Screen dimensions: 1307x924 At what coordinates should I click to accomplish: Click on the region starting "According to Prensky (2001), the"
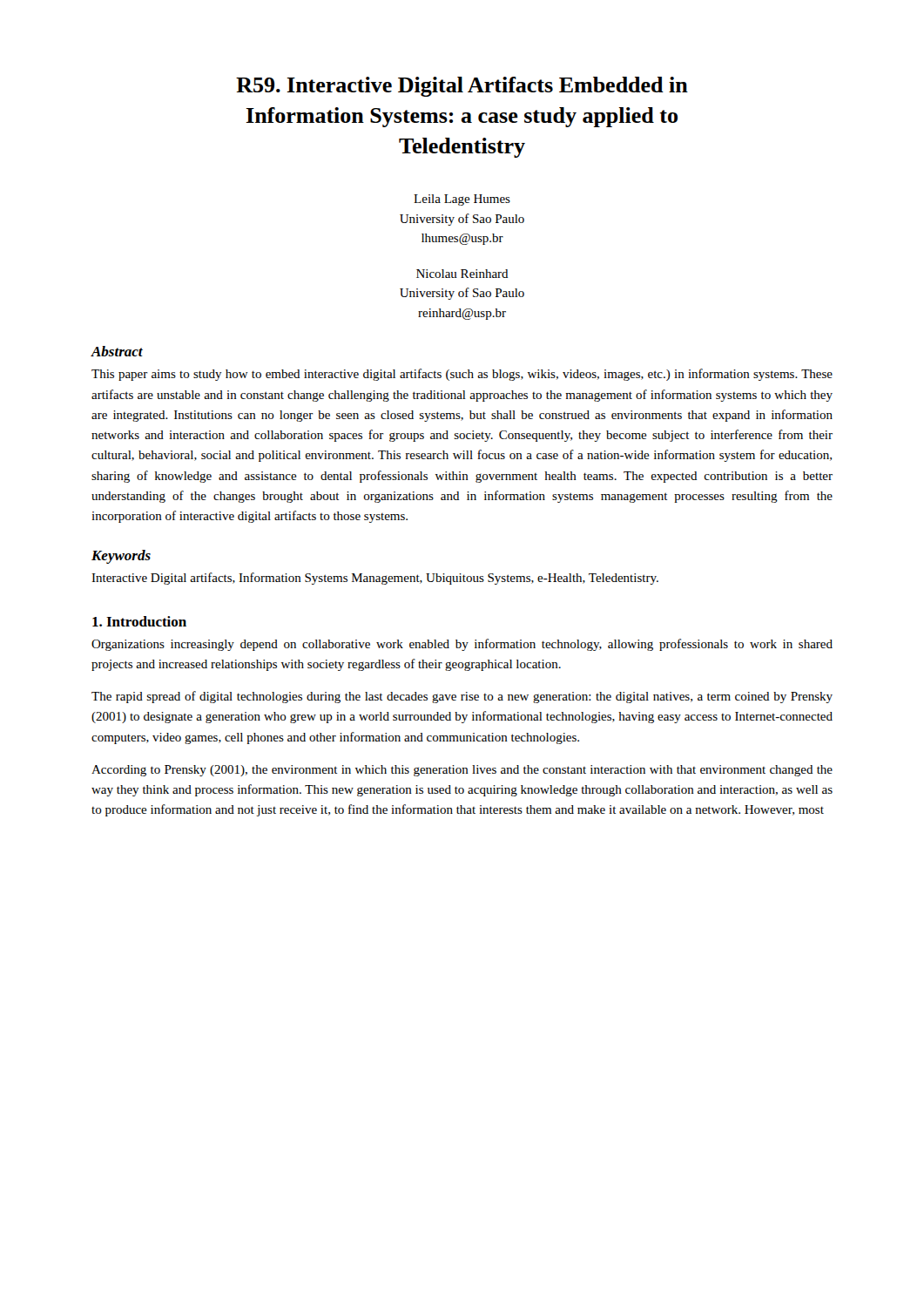tap(462, 789)
